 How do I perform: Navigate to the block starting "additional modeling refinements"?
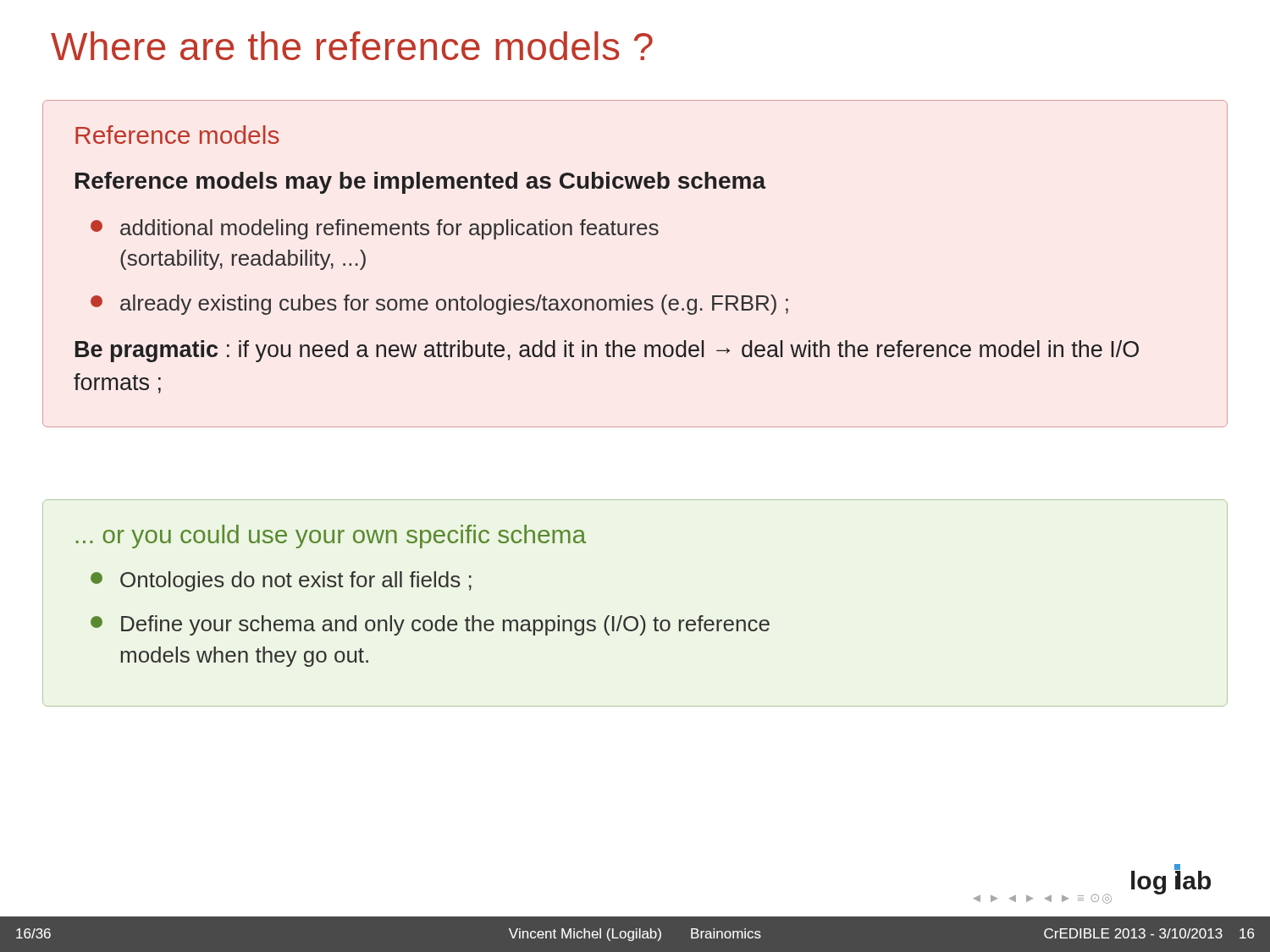(375, 243)
